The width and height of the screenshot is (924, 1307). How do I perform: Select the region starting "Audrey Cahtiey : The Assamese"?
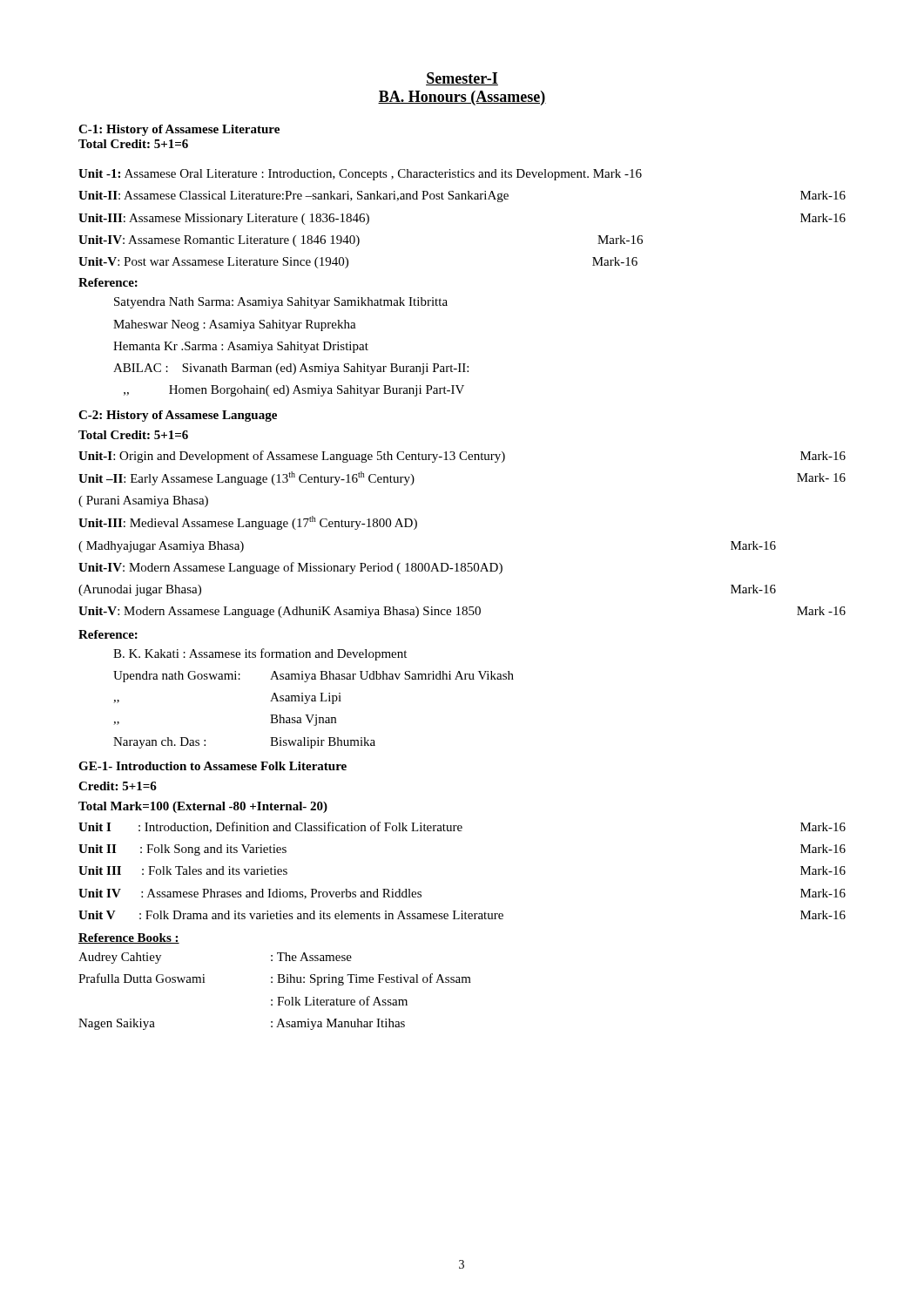coord(114,958)
